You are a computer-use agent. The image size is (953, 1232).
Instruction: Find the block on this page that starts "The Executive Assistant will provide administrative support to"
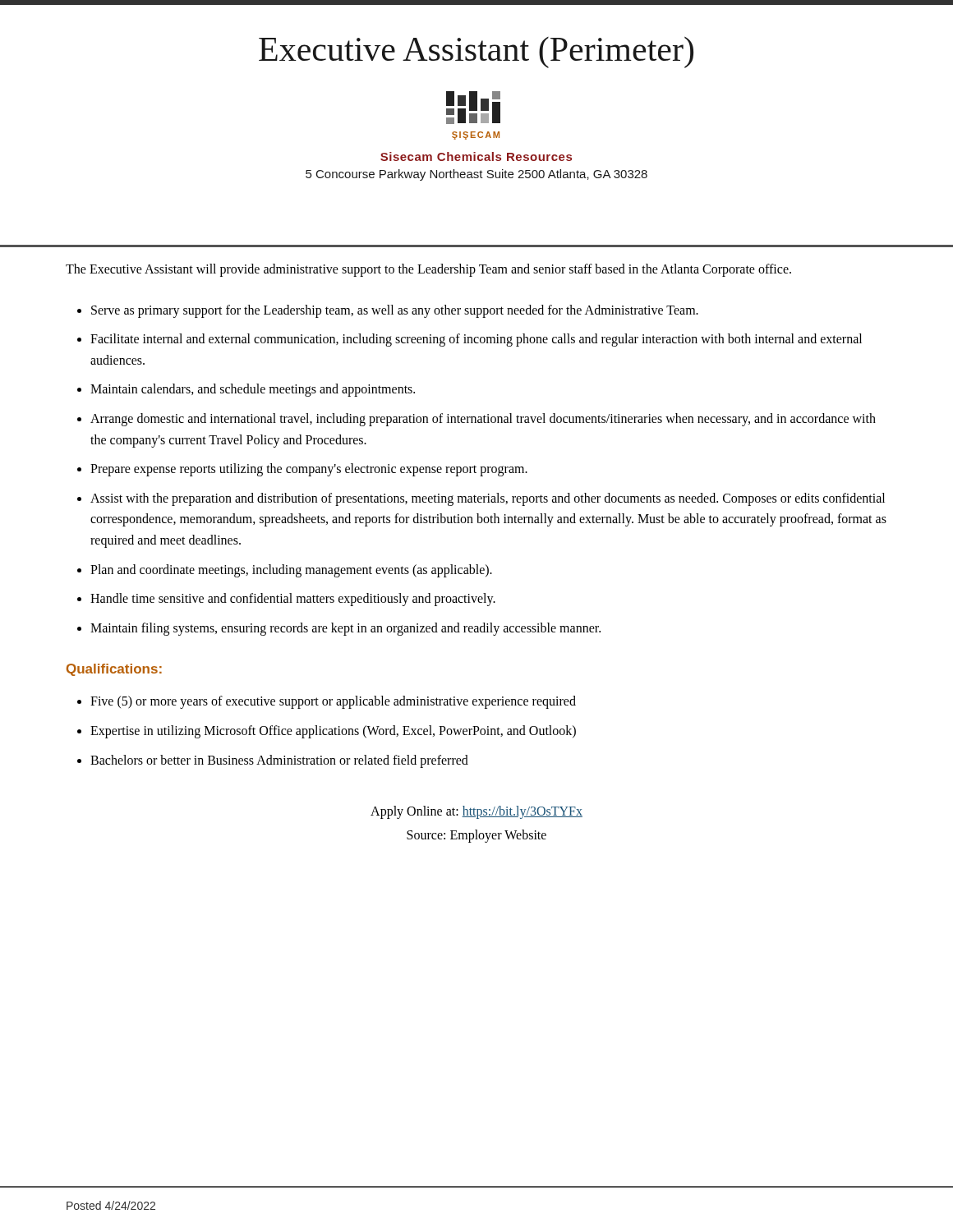click(x=476, y=269)
